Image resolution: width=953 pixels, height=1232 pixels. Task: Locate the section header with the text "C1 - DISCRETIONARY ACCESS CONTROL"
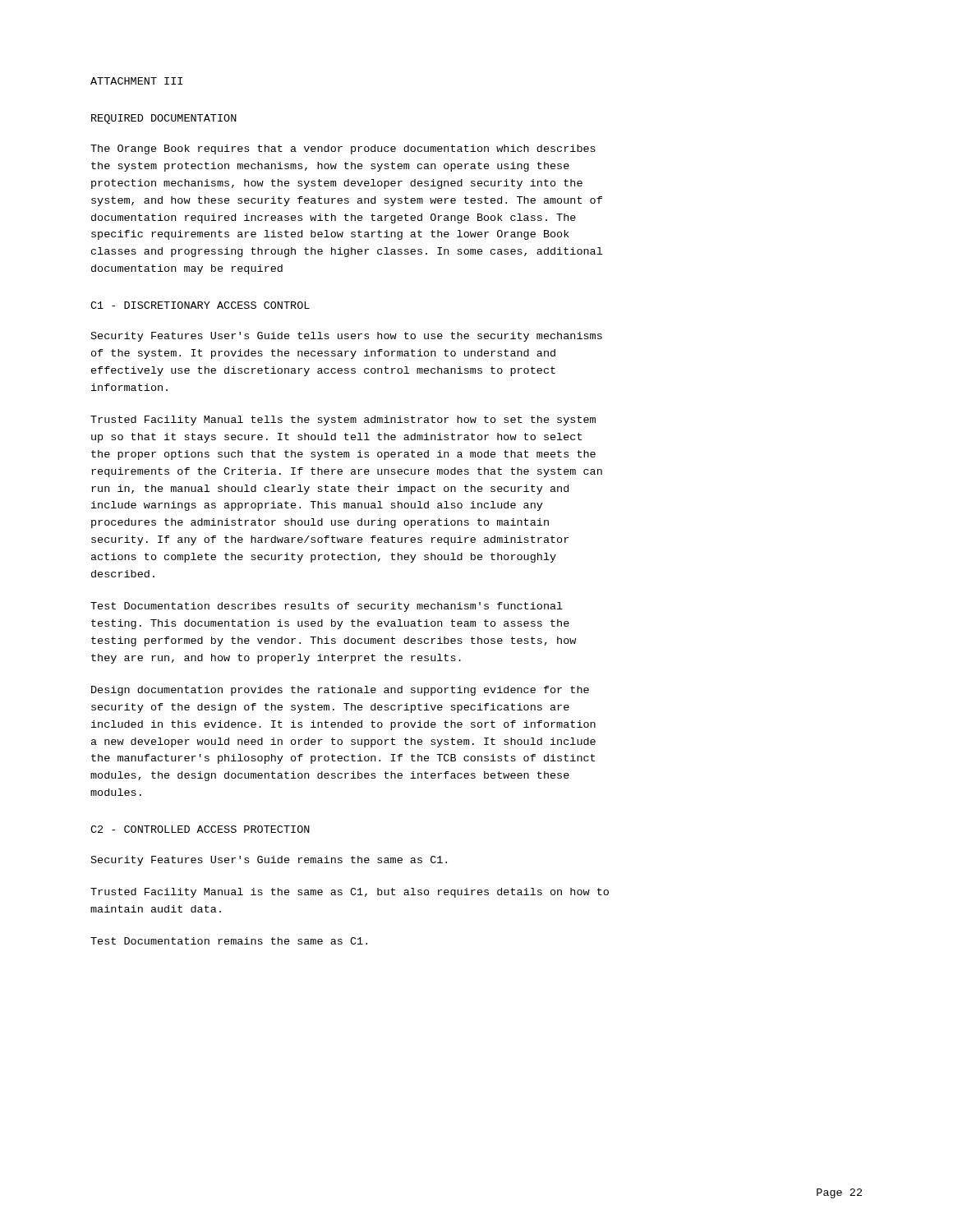pyautogui.click(x=200, y=306)
